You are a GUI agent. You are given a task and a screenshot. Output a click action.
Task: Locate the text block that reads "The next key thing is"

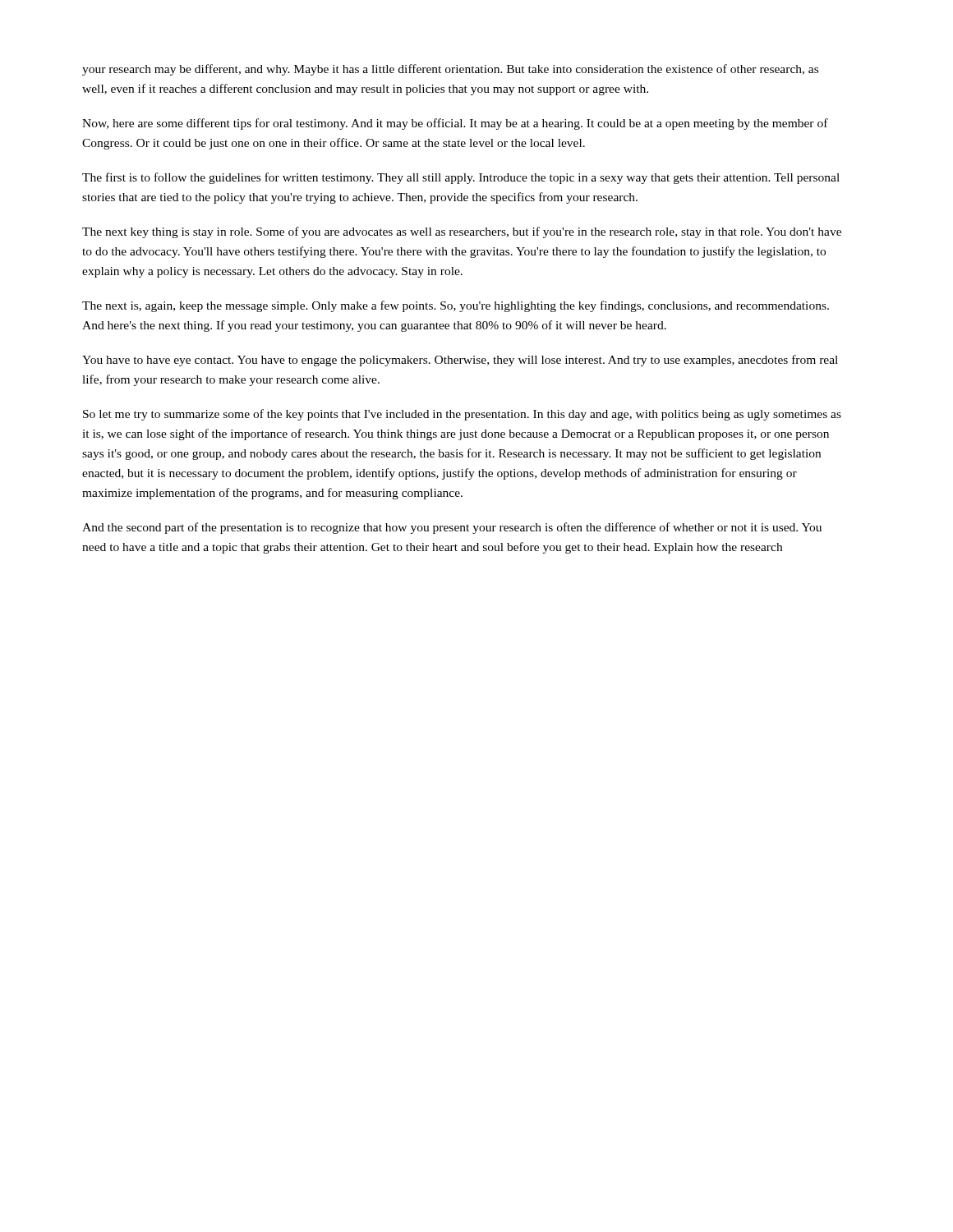pos(462,251)
